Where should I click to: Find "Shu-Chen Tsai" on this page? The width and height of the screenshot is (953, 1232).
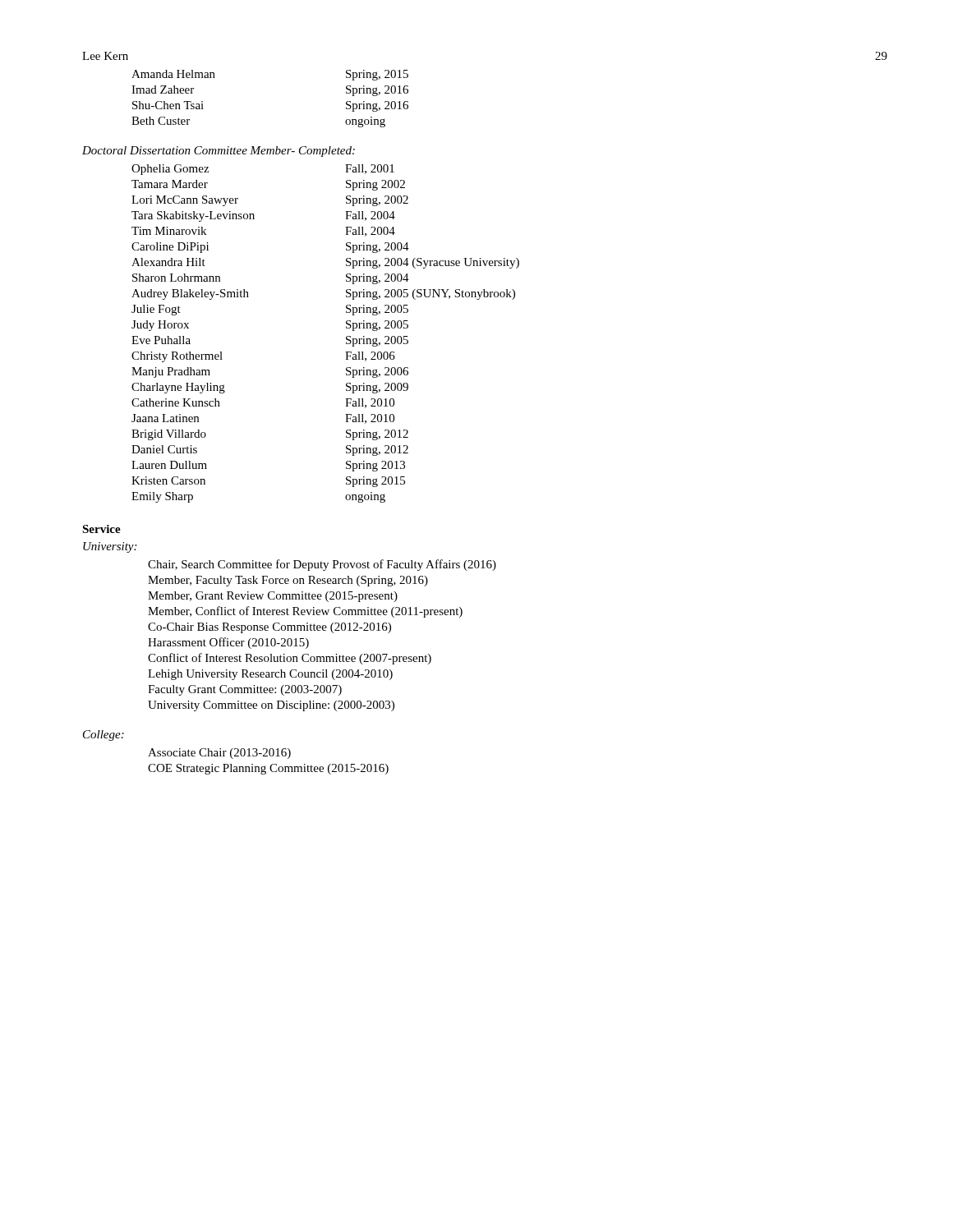click(x=168, y=105)
